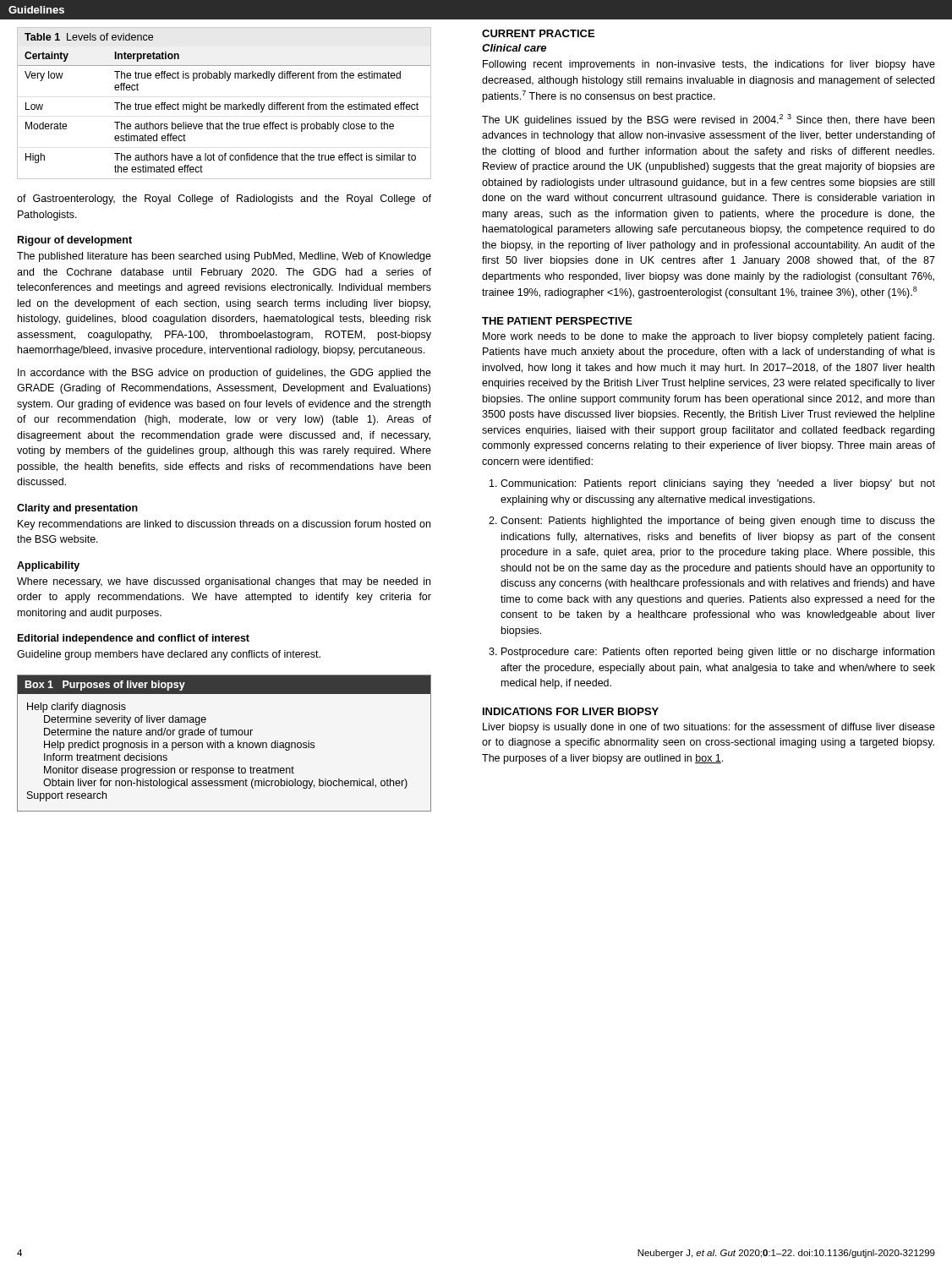Find "Editorial independence and conflict of interest" on this page
Screen dimensions: 1268x952
tap(133, 638)
